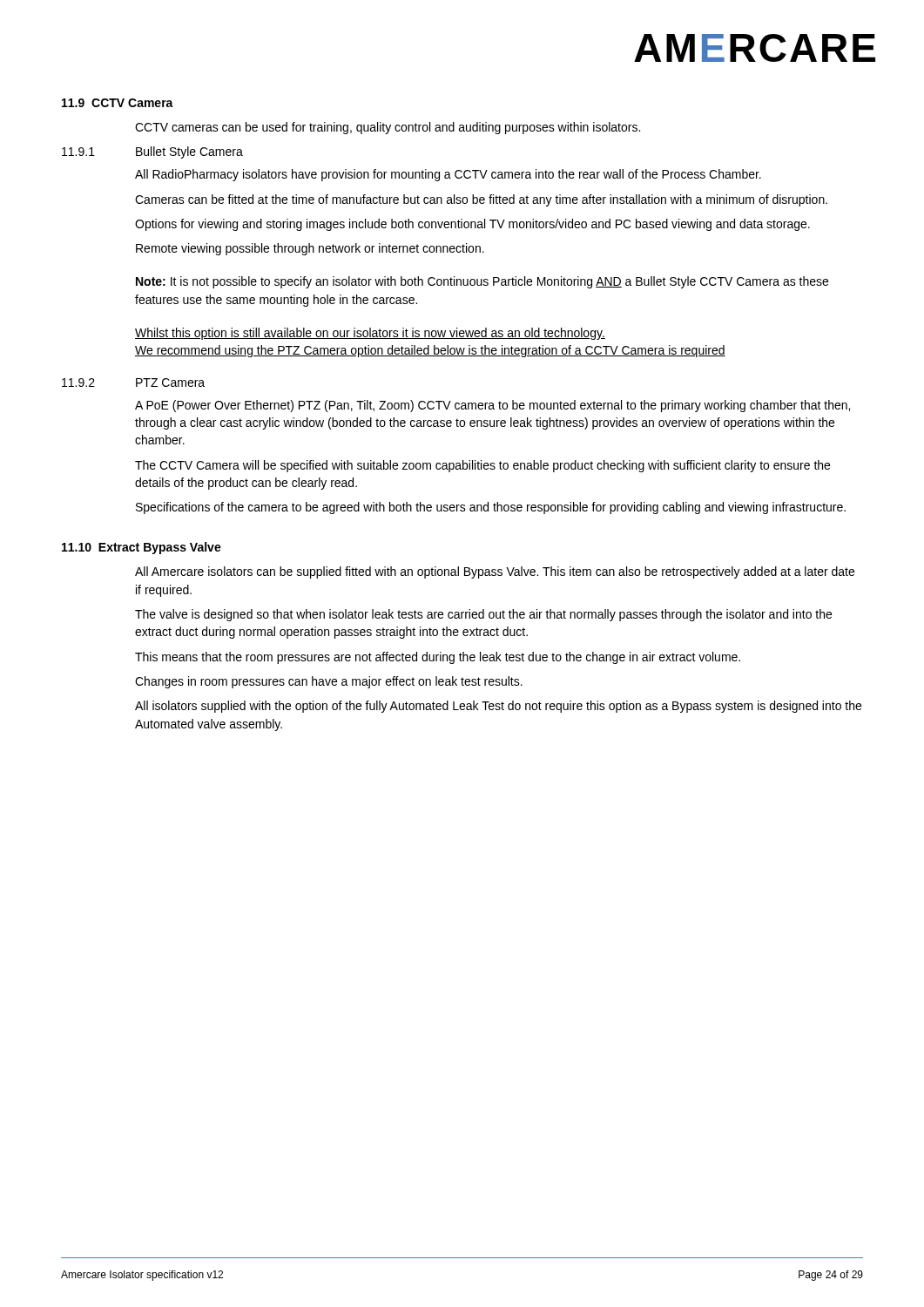Viewport: 924px width, 1307px height.
Task: Find the element starting "Changes in room pressures"
Action: [329, 681]
